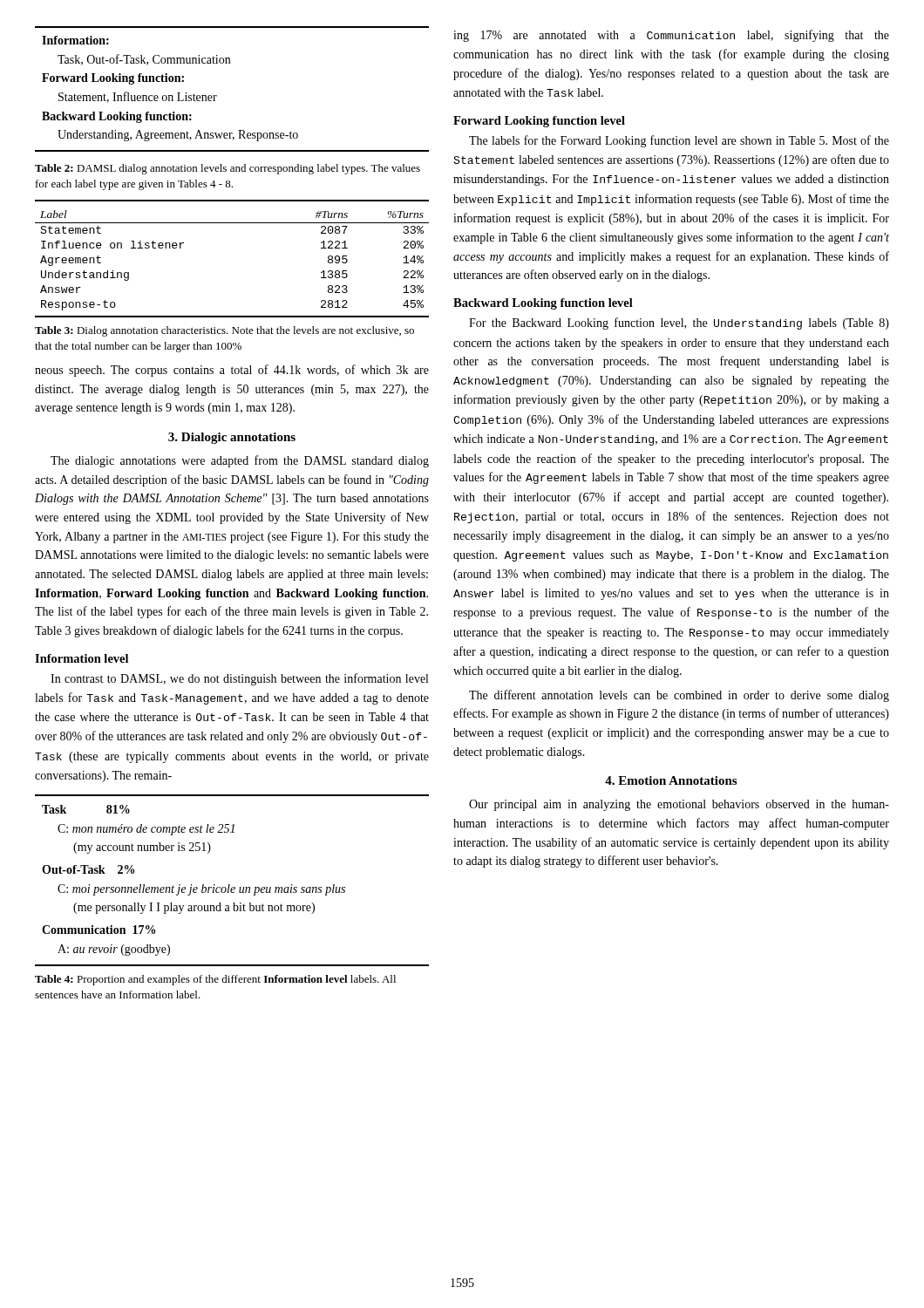Image resolution: width=924 pixels, height=1308 pixels.
Task: Select the section header that reads "Forward Looking function level"
Action: point(539,121)
